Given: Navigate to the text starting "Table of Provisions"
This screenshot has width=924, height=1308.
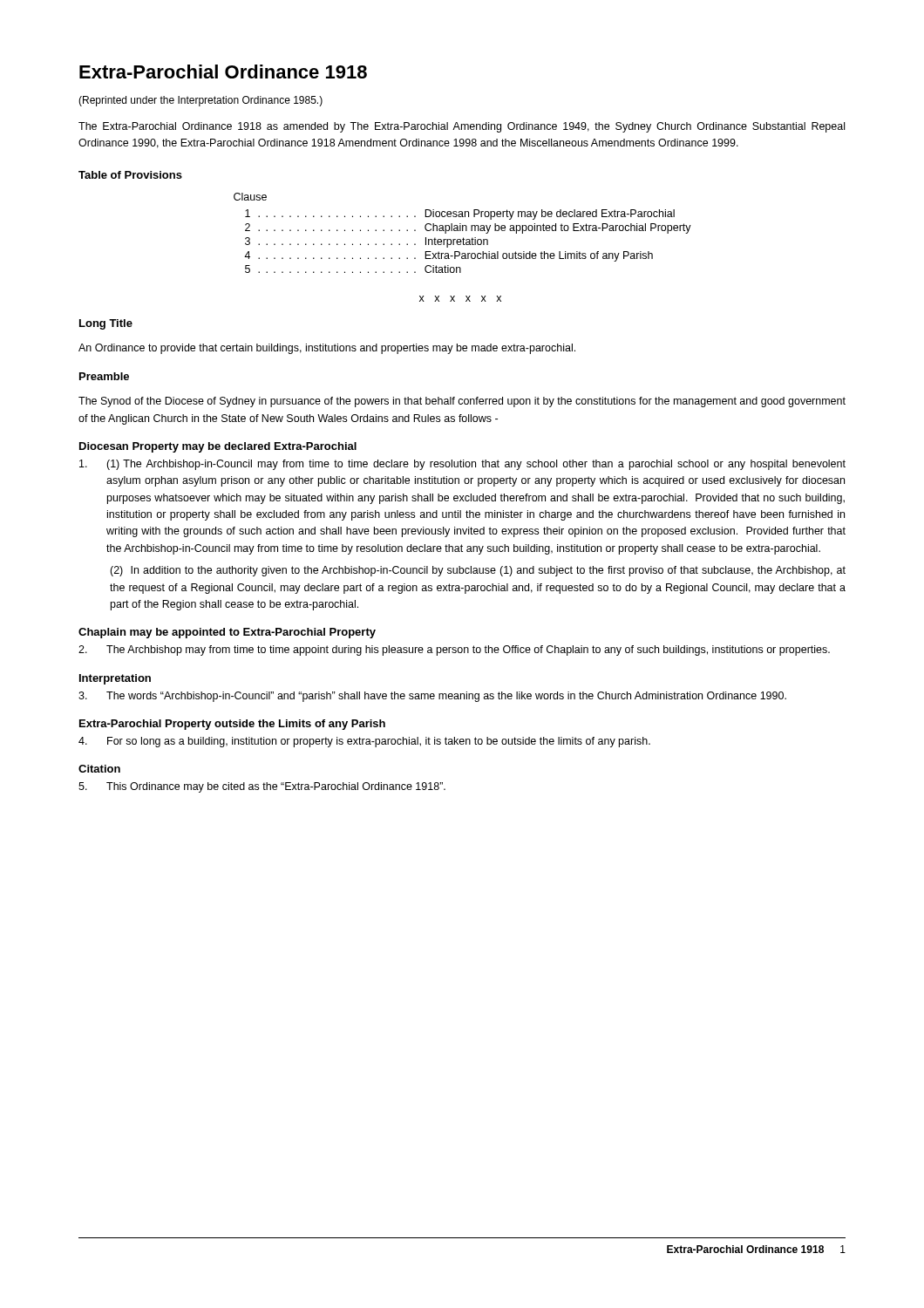Looking at the screenshot, I should pyautogui.click(x=130, y=175).
